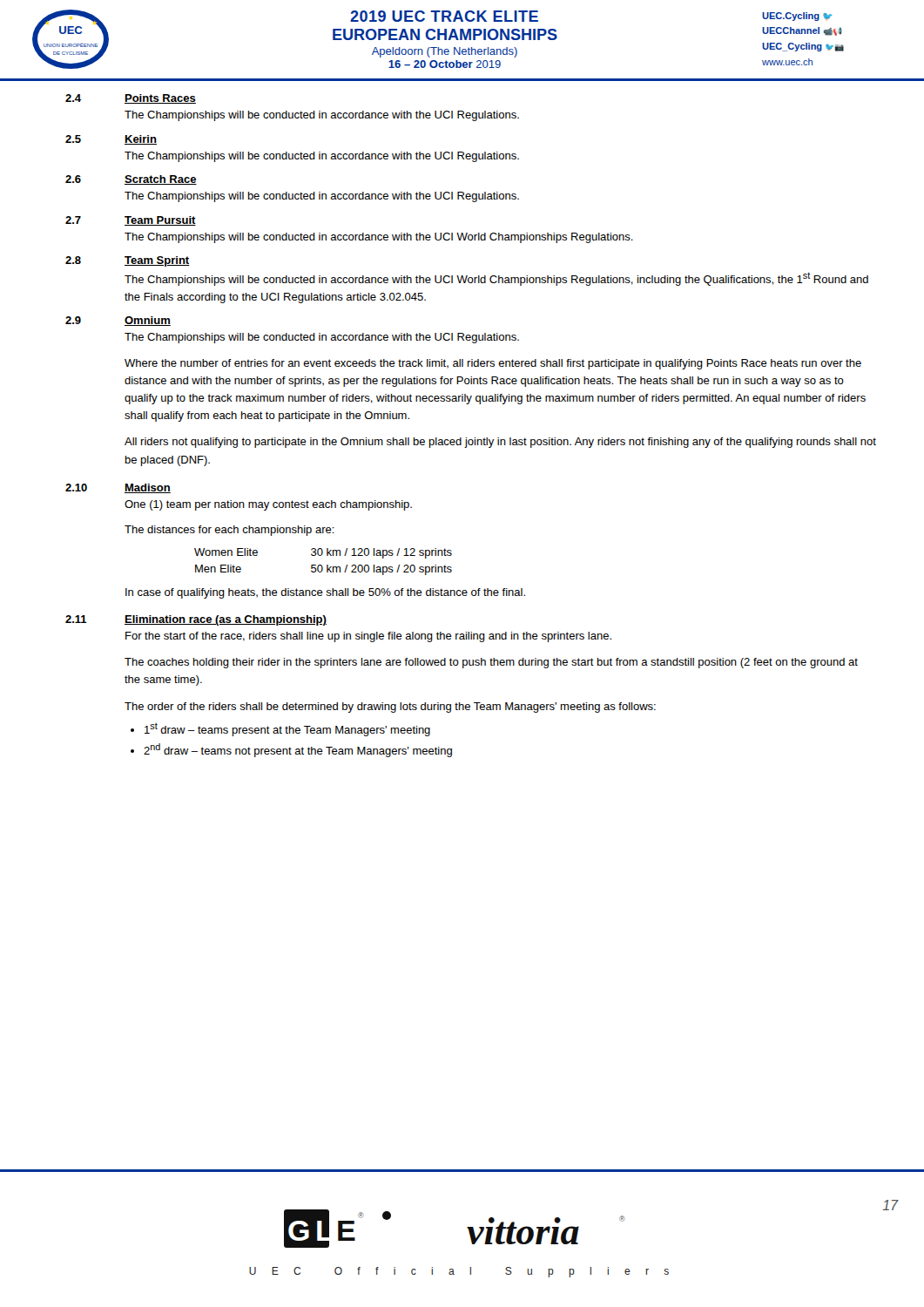Find "2.9 Omnium" on this page
The width and height of the screenshot is (924, 1307).
tap(118, 320)
